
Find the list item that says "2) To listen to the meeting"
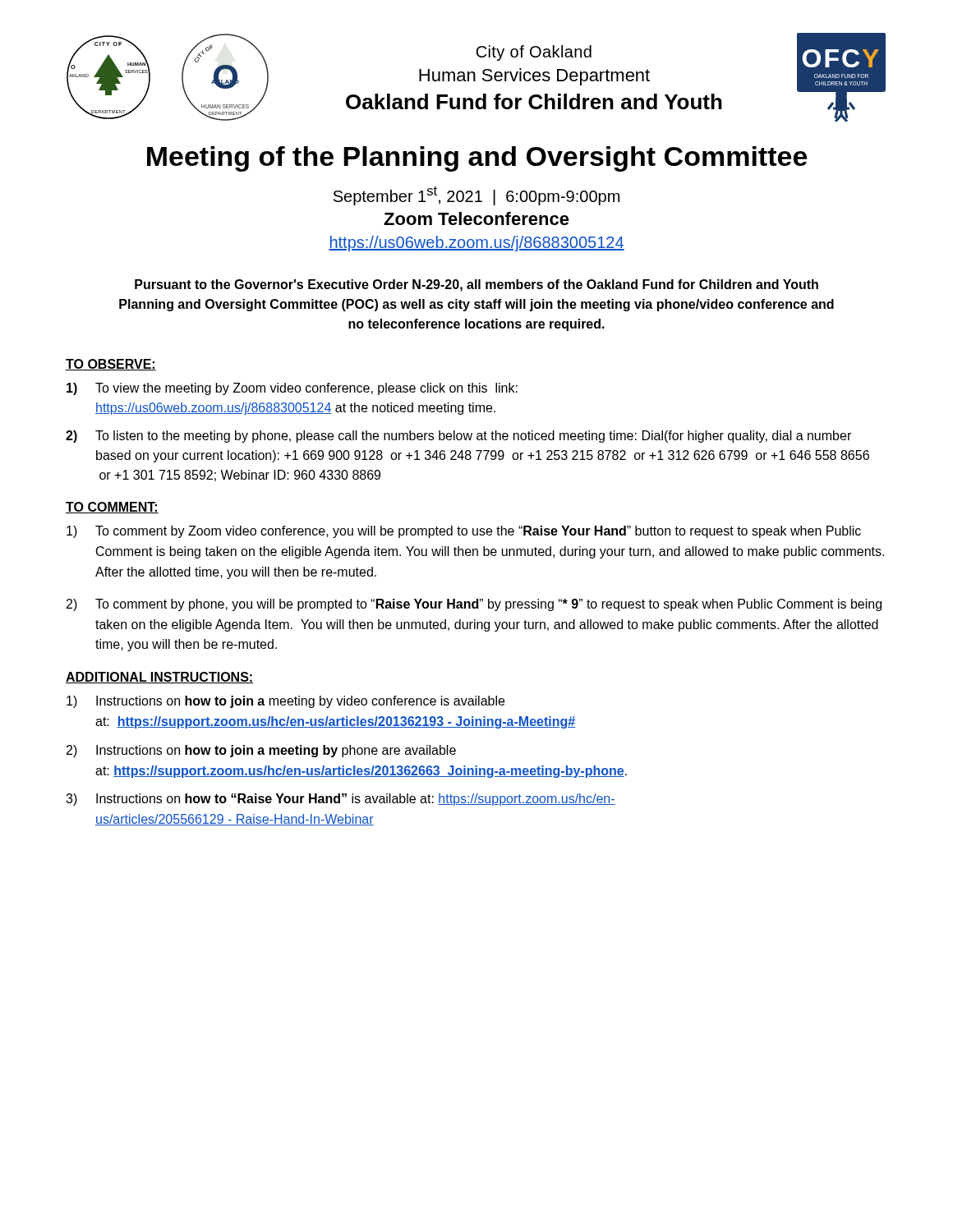(x=476, y=456)
